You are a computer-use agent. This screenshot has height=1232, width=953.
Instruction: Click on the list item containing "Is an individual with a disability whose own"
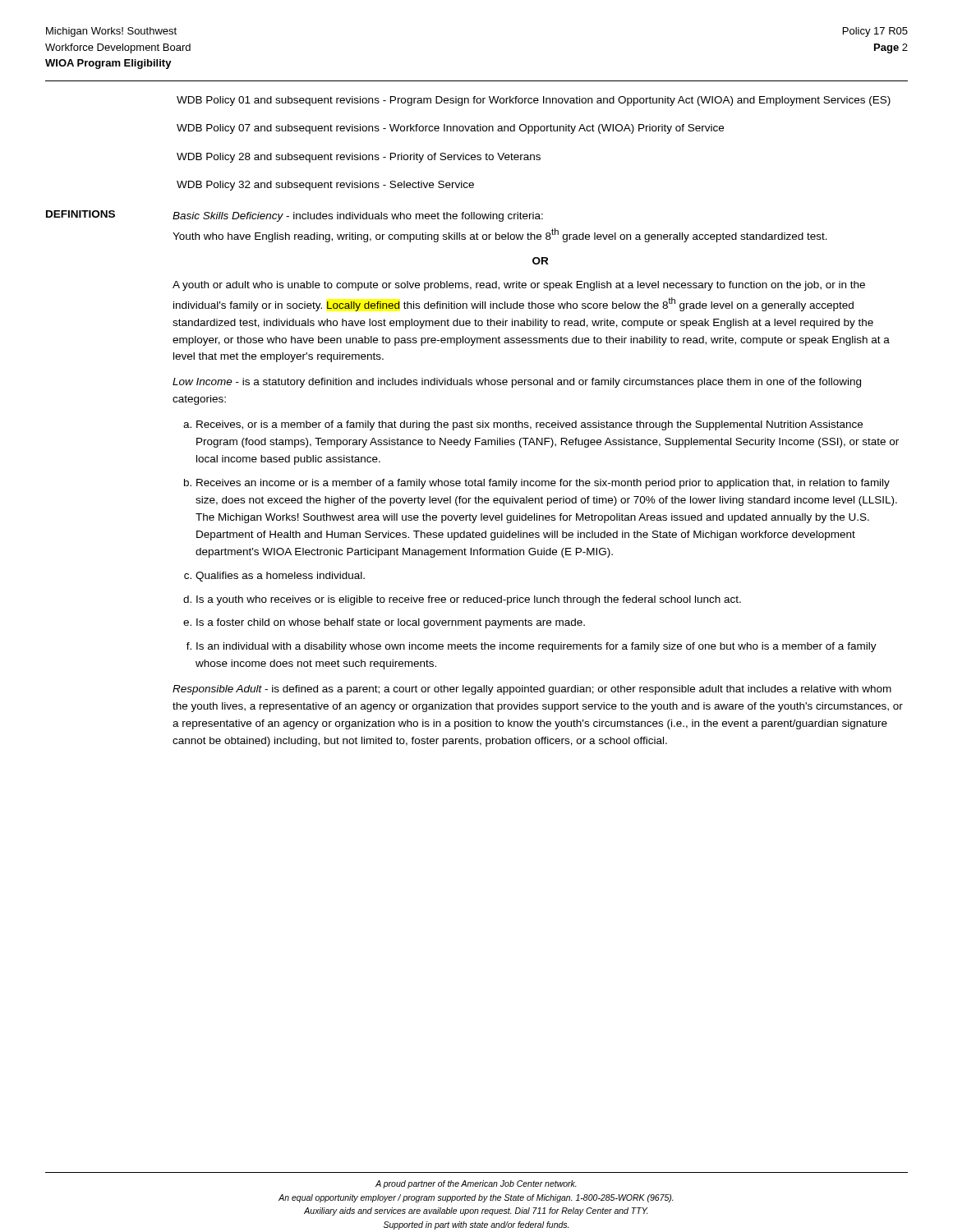click(536, 655)
